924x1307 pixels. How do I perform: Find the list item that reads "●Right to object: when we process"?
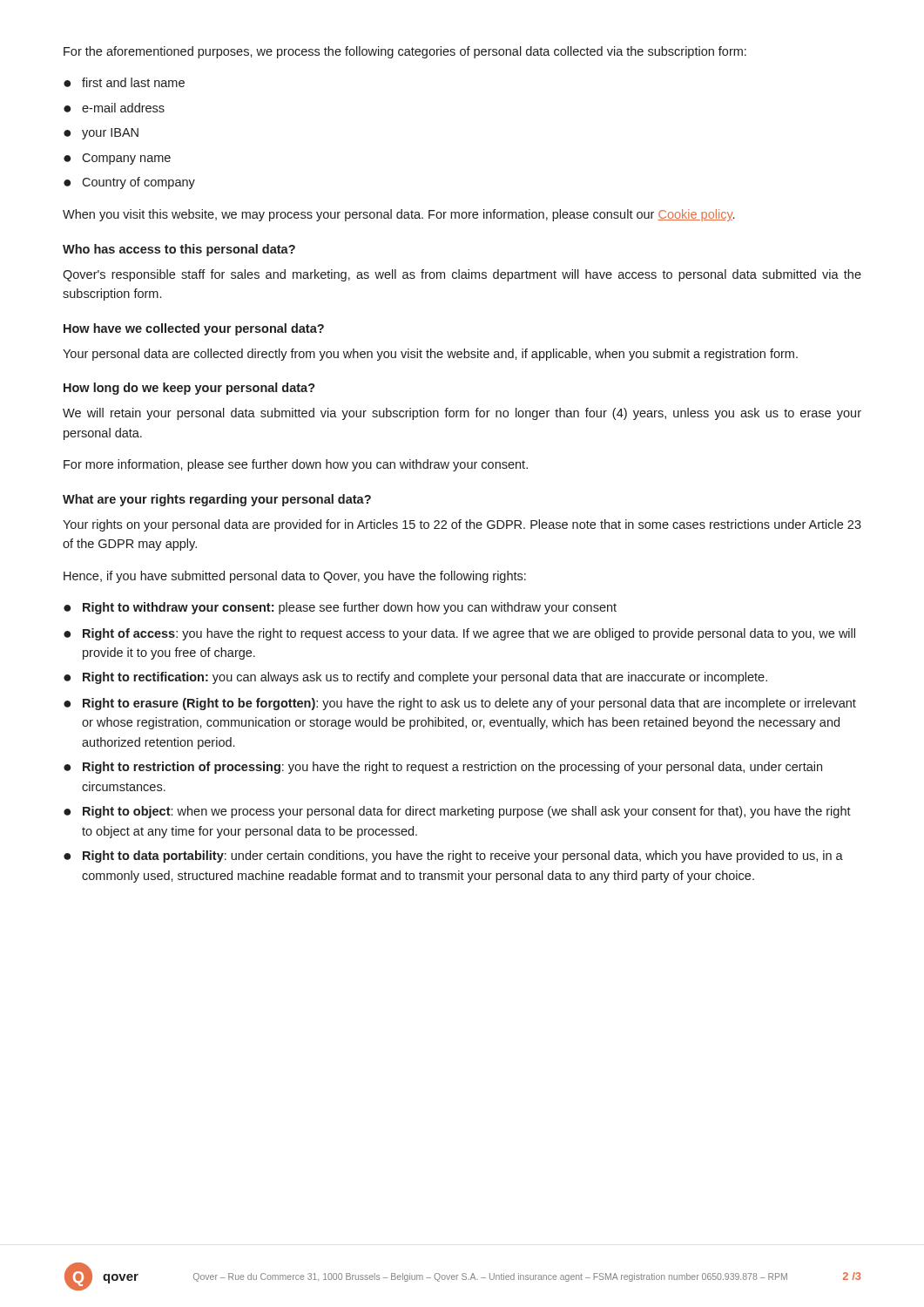point(462,821)
